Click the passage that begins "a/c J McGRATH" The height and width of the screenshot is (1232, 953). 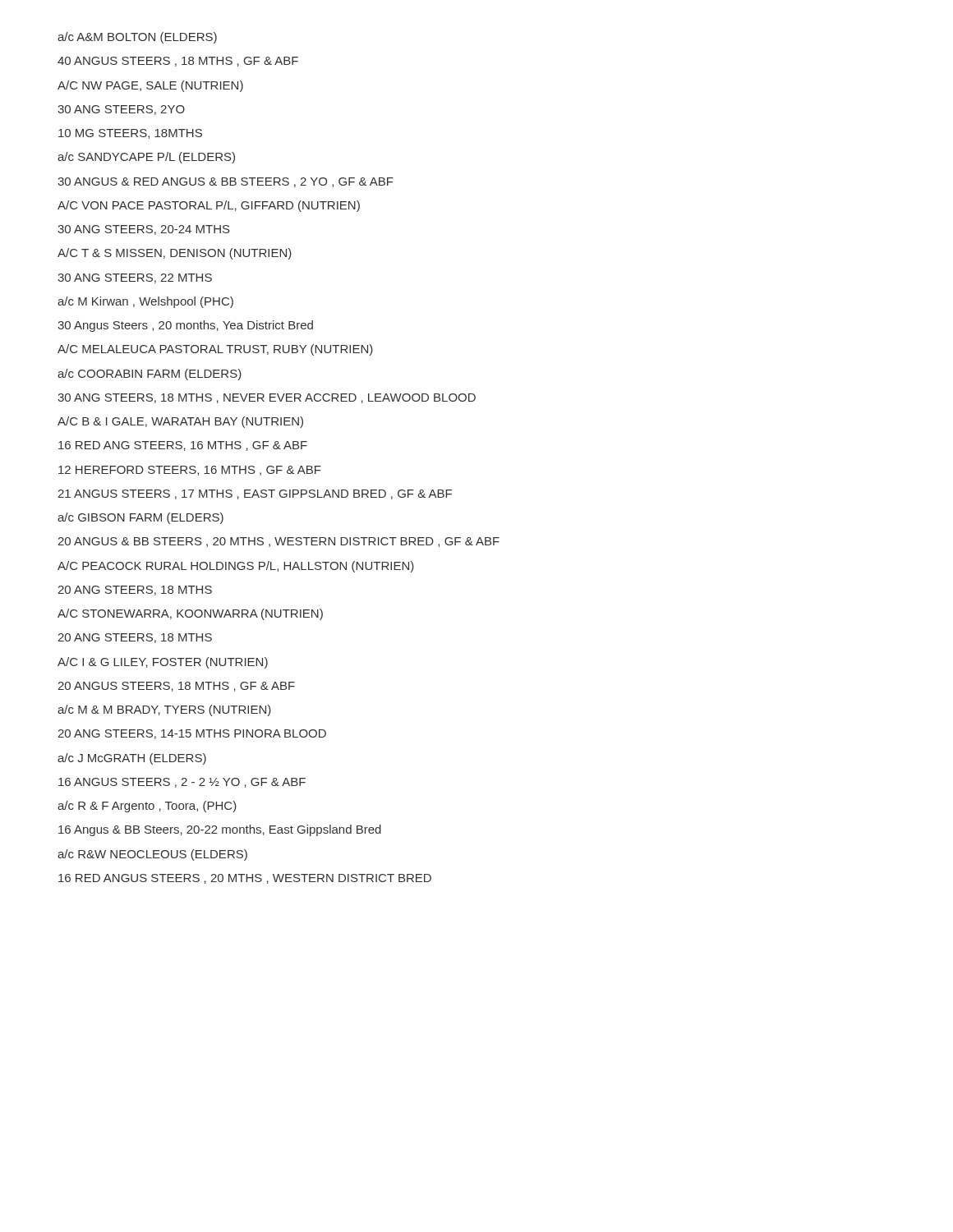(132, 757)
